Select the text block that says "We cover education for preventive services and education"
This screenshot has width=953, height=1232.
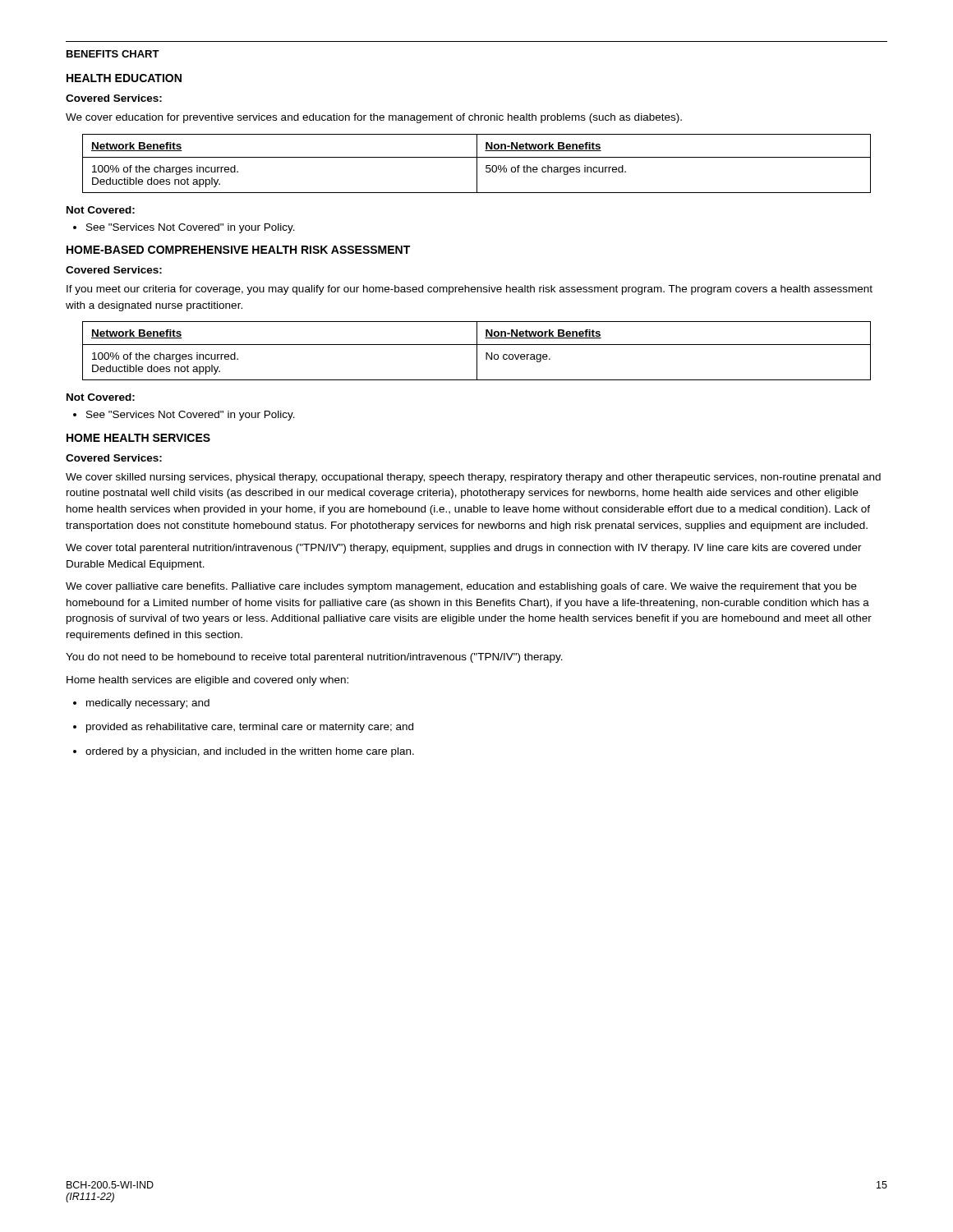pyautogui.click(x=476, y=117)
